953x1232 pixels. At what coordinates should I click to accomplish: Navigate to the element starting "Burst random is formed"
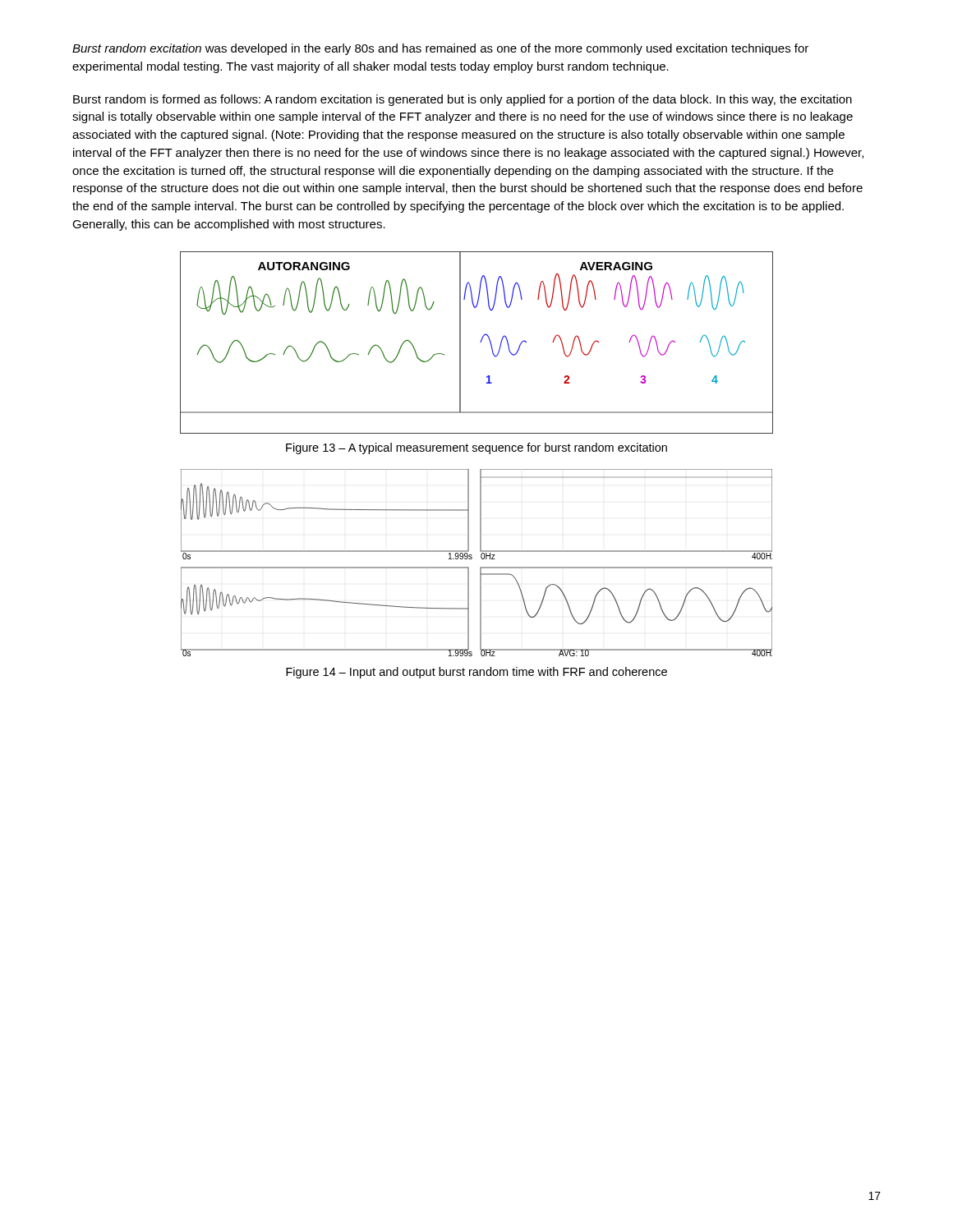[x=468, y=161]
